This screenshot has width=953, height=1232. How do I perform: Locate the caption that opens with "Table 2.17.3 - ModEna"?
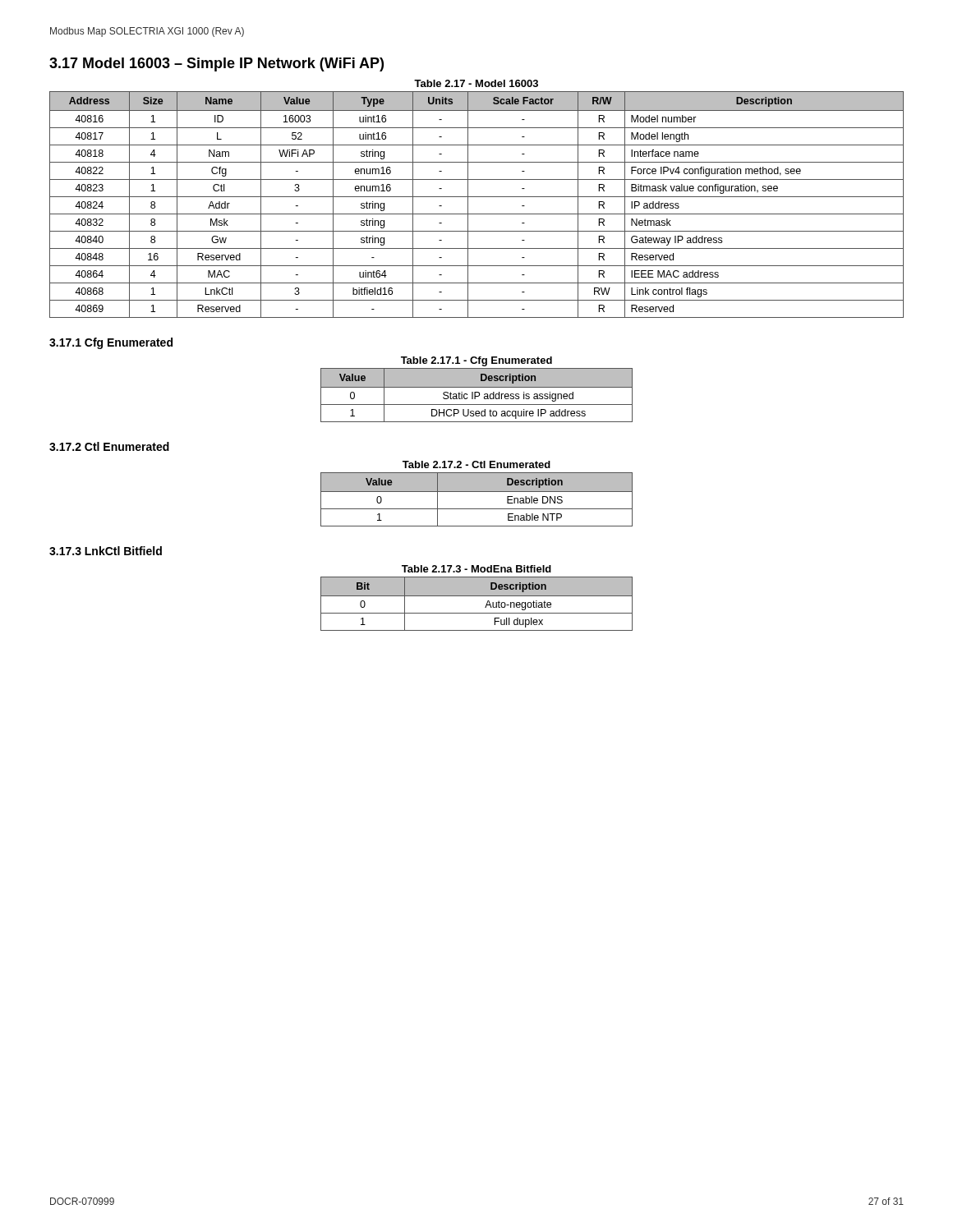[x=476, y=569]
